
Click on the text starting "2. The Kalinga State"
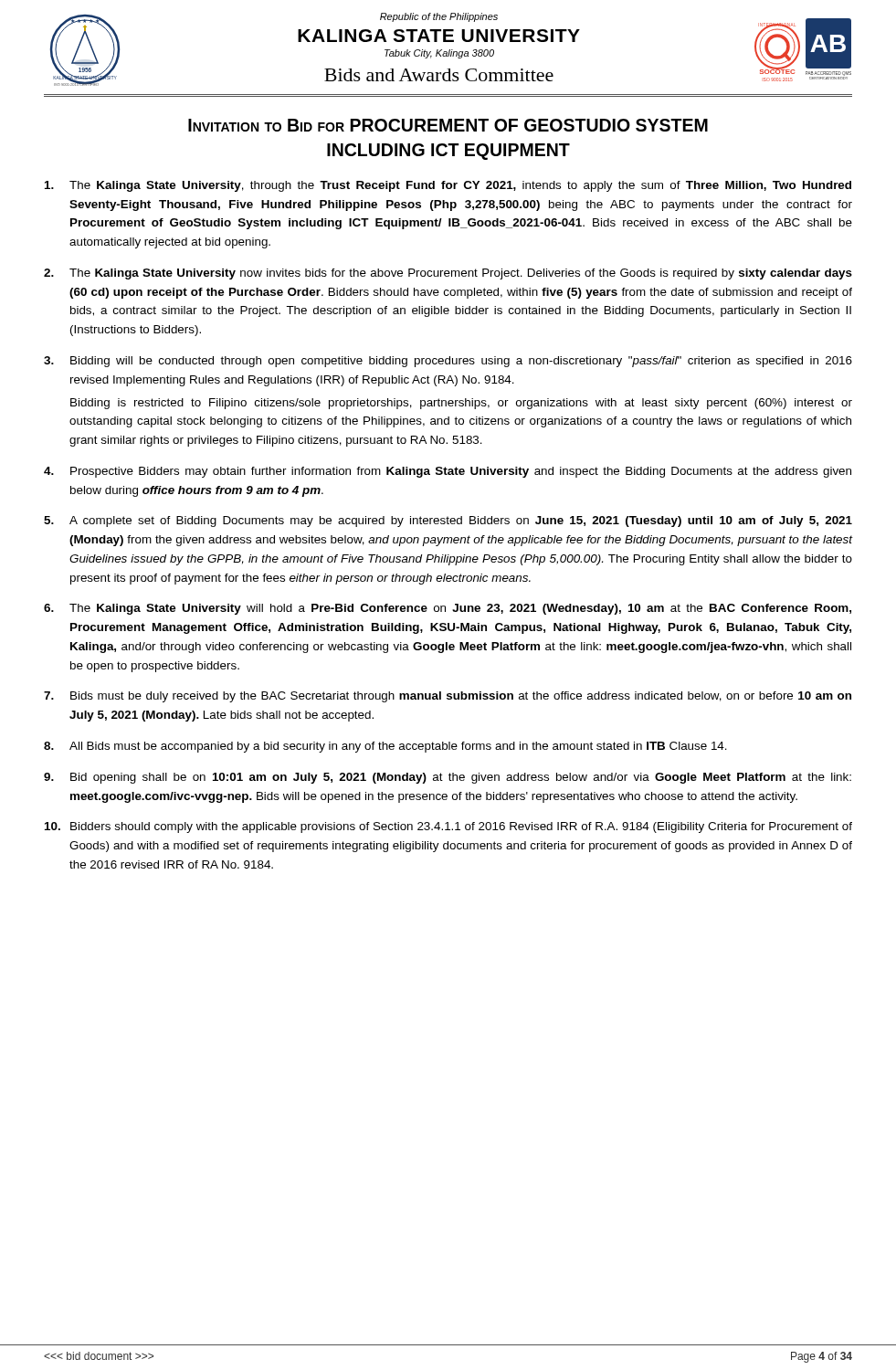pos(448,302)
